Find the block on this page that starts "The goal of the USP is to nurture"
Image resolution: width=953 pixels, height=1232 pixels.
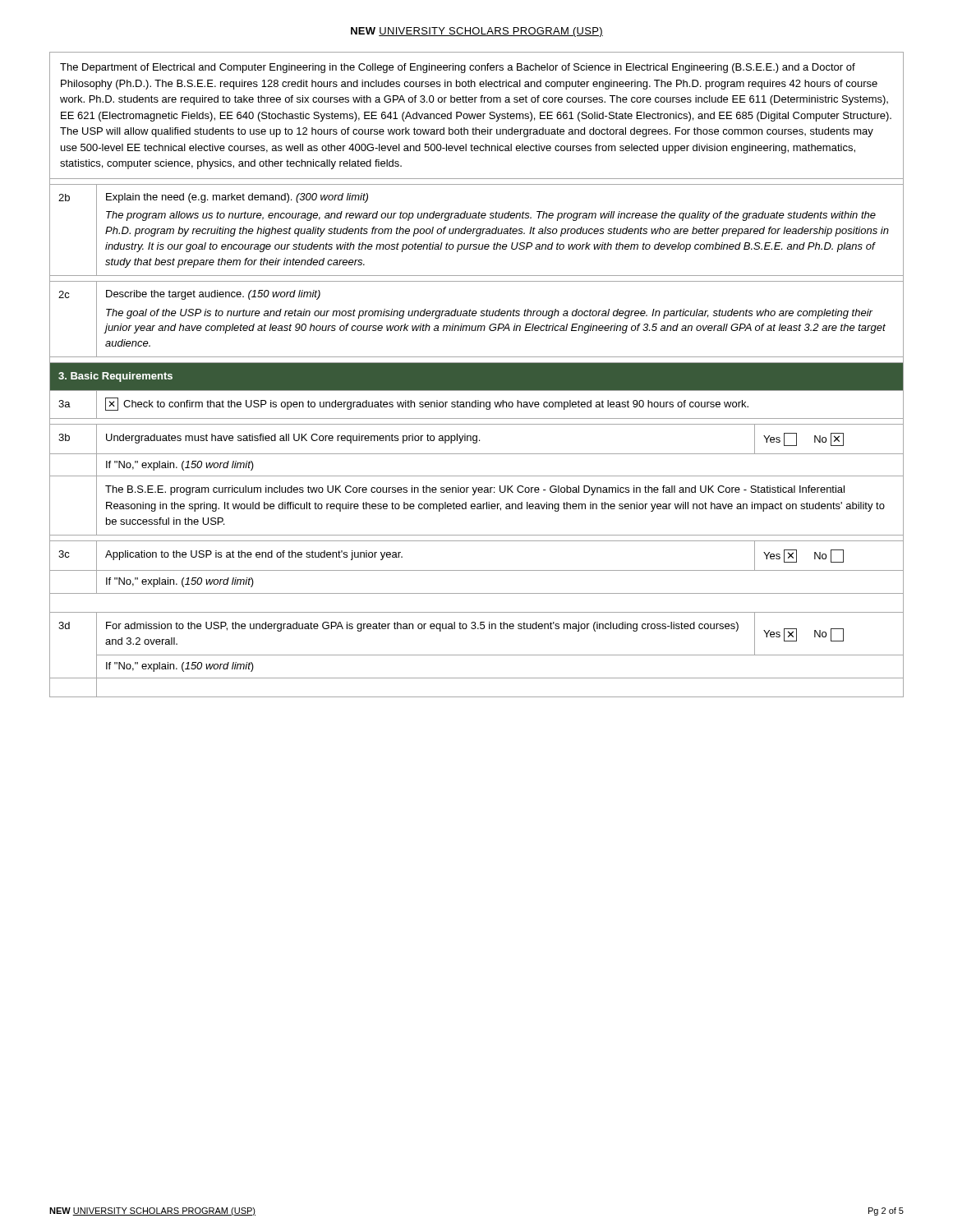coord(495,328)
